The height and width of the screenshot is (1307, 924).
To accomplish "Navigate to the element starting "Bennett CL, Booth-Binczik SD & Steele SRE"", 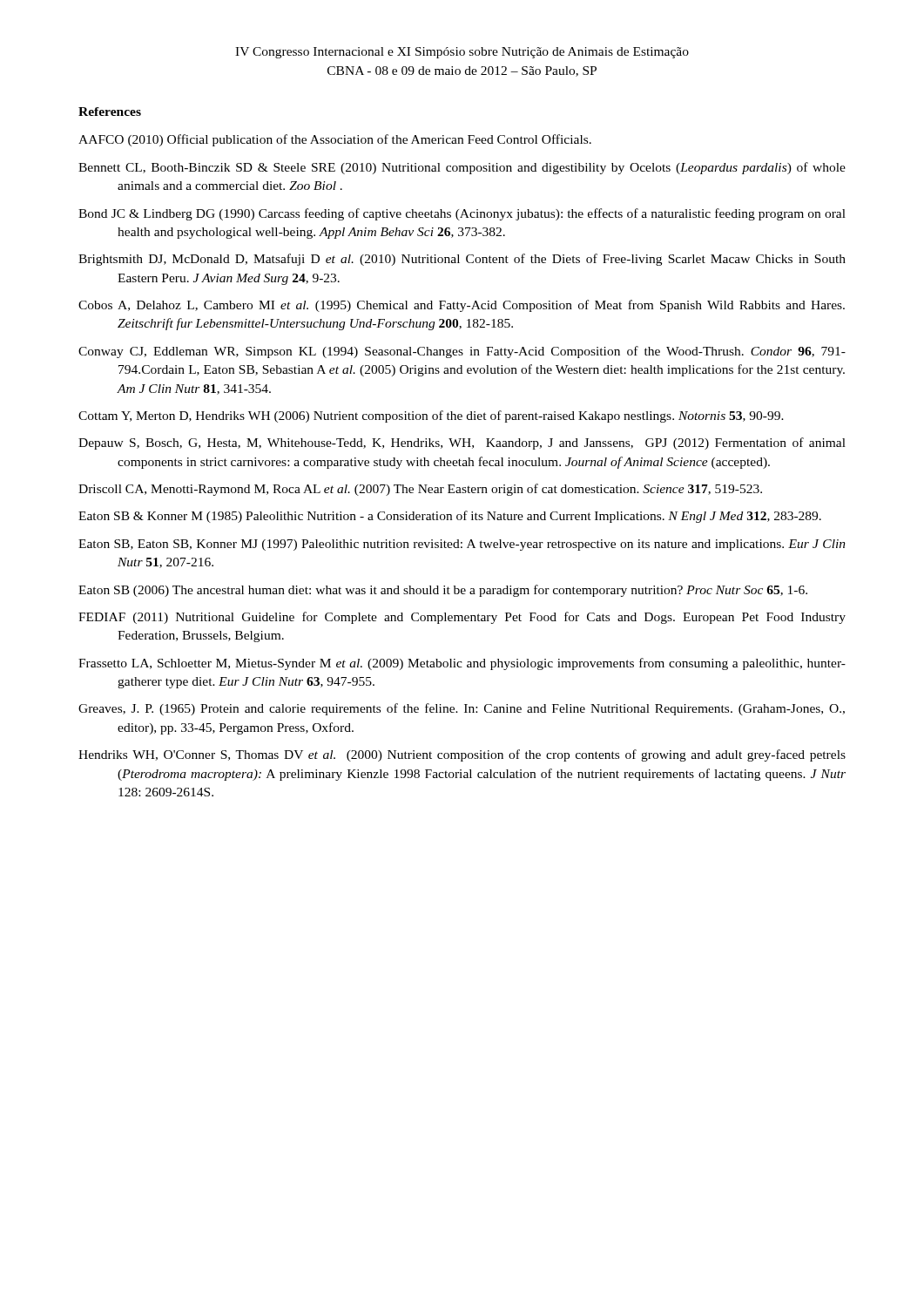I will pos(462,176).
